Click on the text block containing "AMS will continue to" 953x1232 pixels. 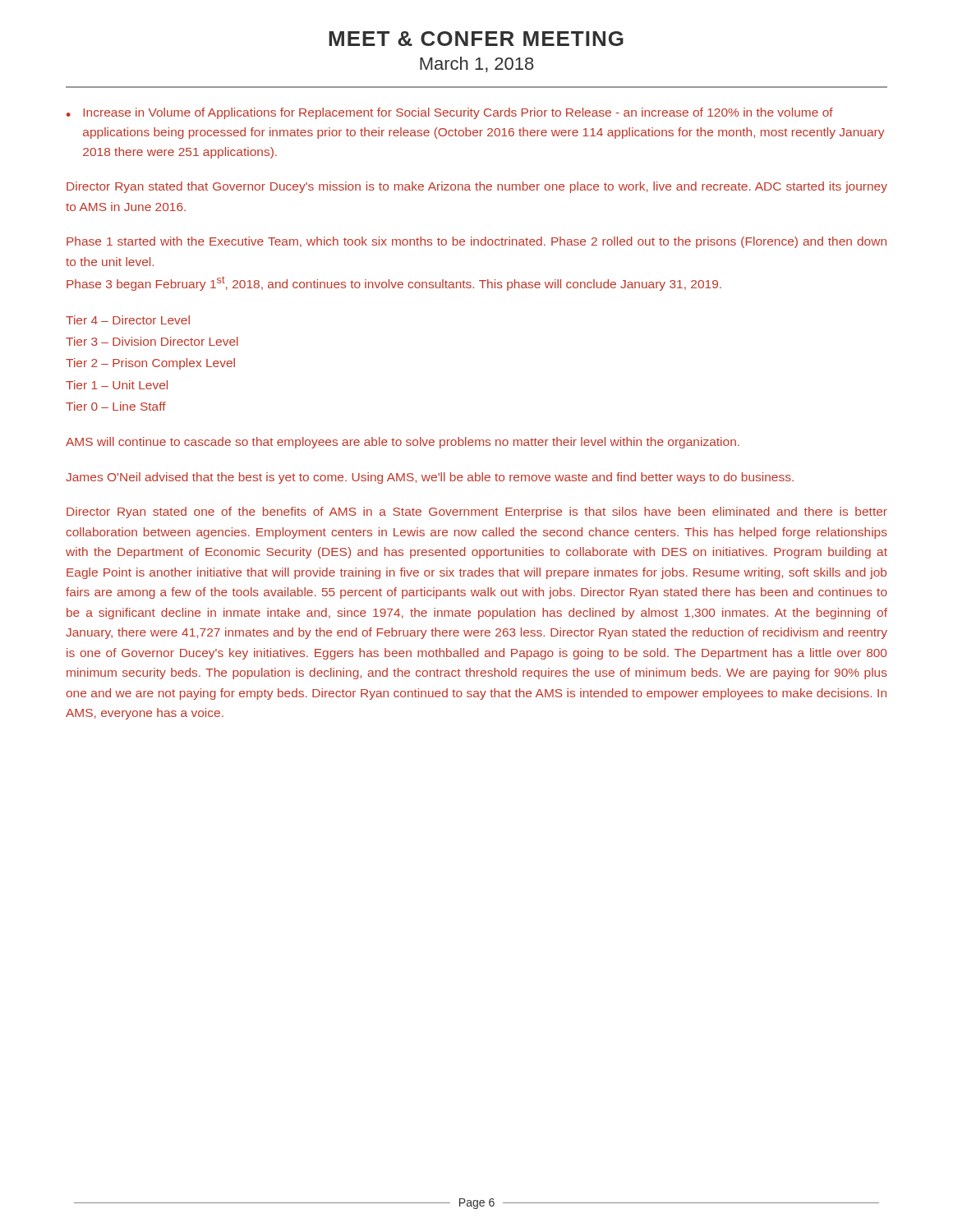[403, 442]
